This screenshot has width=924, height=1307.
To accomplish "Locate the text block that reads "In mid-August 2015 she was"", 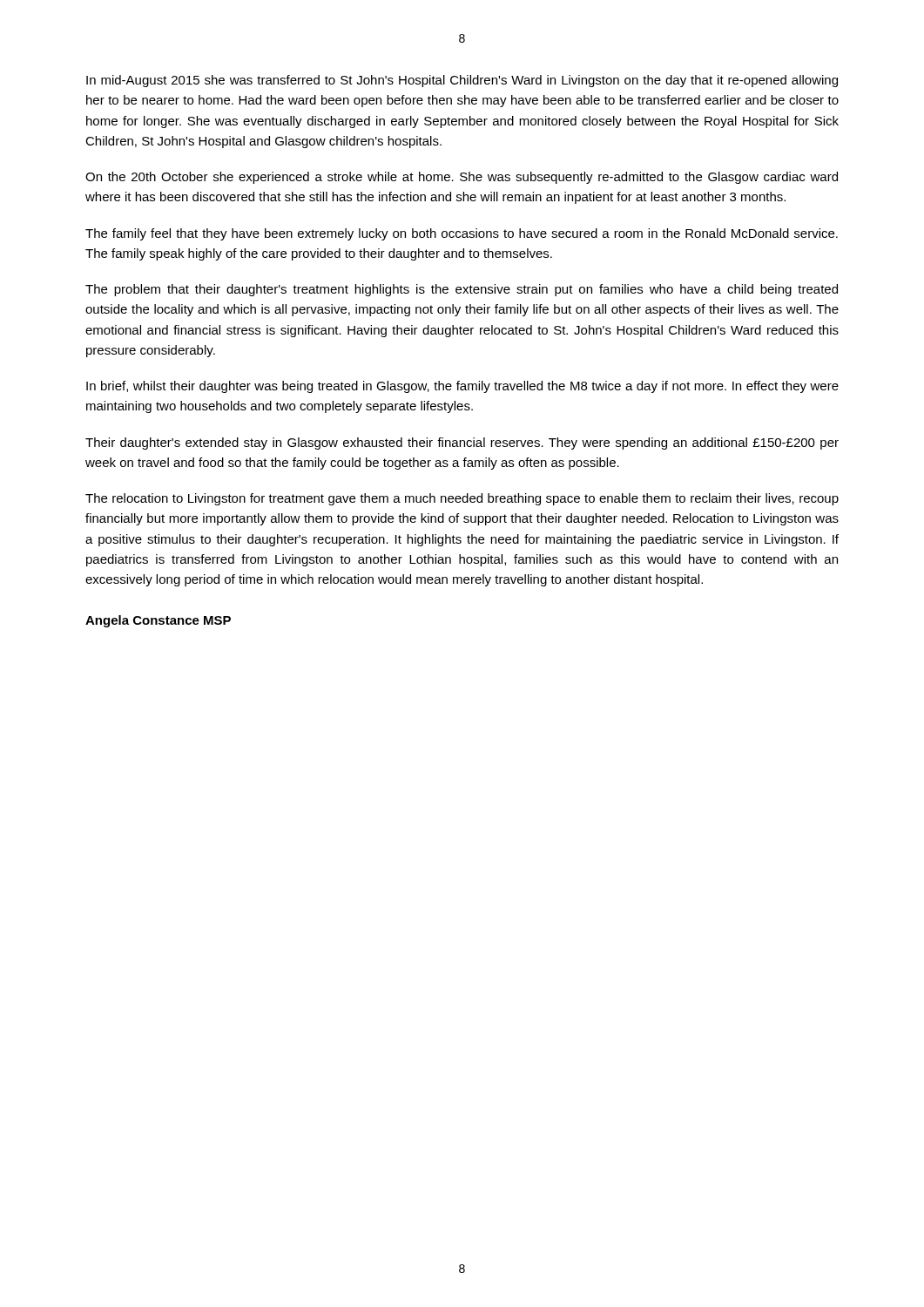I will 462,110.
